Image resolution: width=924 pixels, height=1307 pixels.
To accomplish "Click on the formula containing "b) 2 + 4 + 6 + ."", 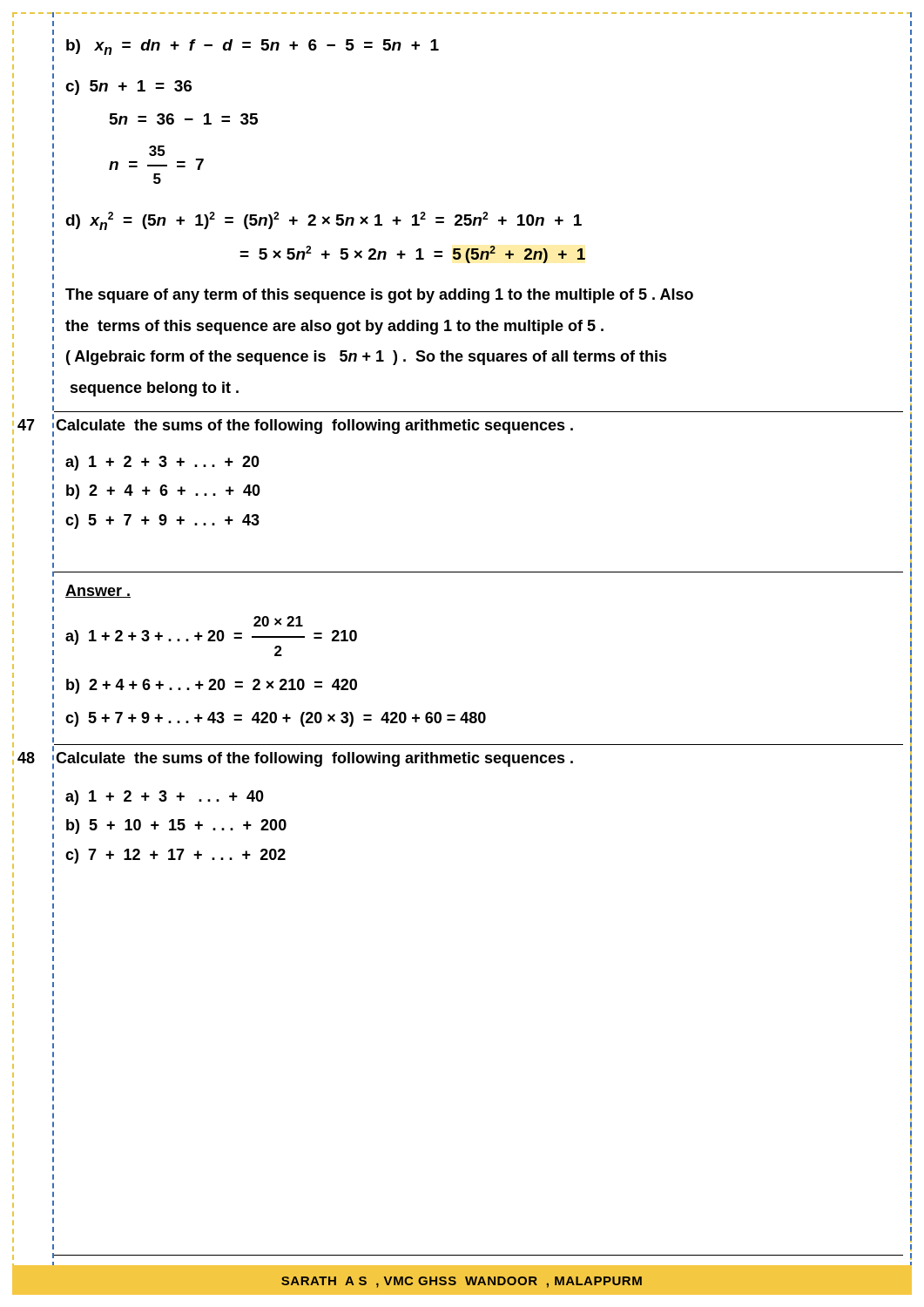I will click(212, 685).
